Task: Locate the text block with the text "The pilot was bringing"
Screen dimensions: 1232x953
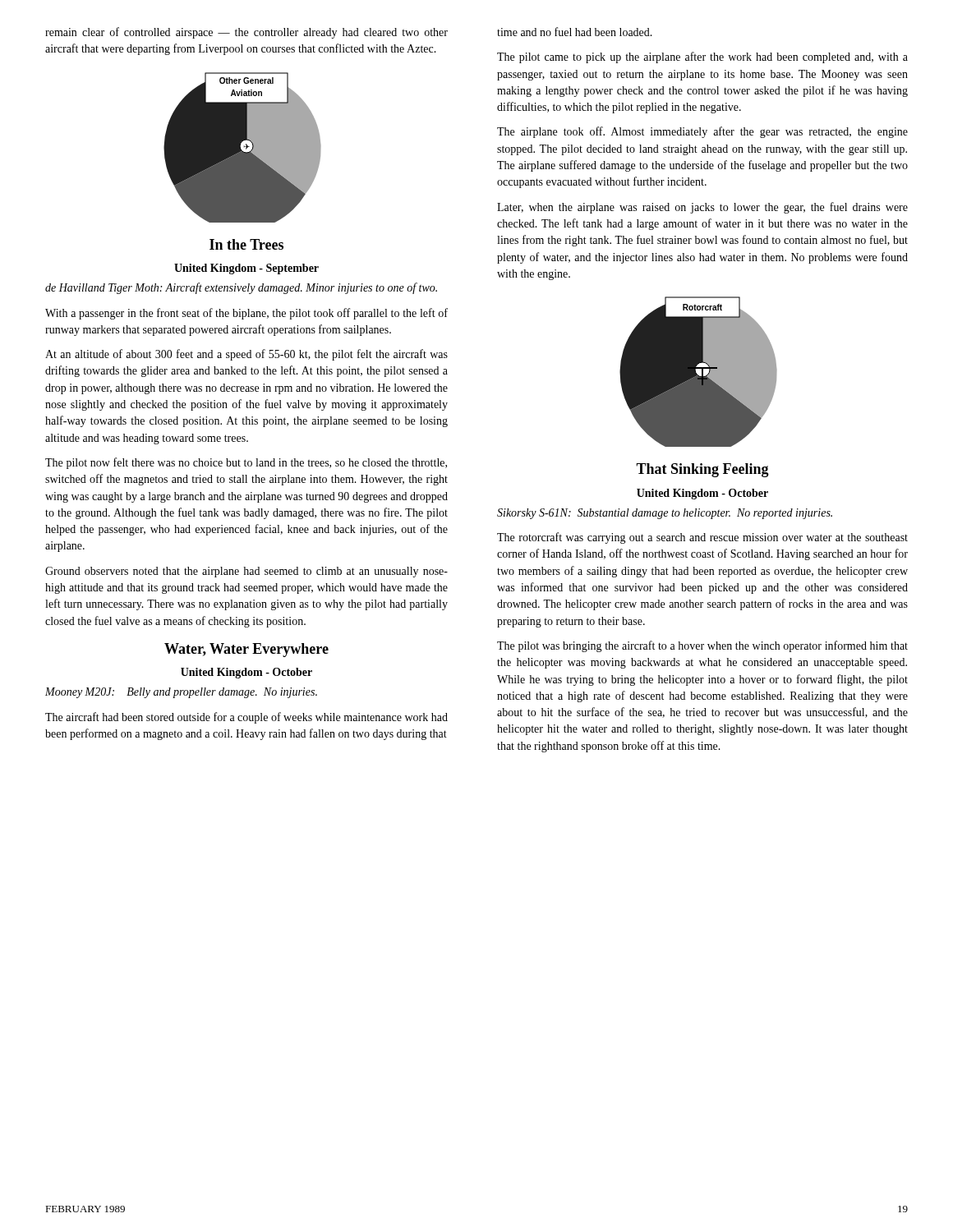Action: 702,696
